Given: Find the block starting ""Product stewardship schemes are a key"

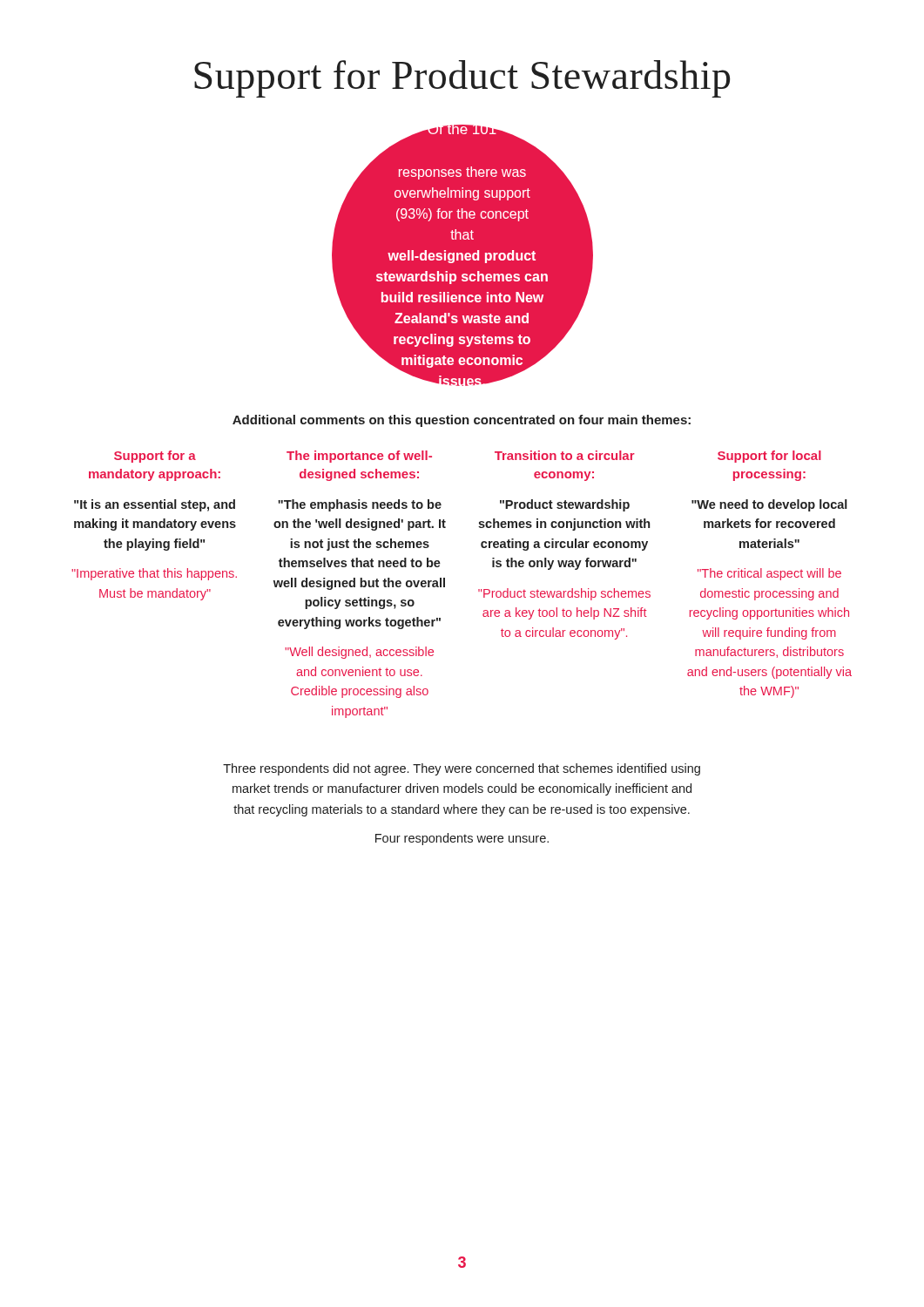Looking at the screenshot, I should (x=564, y=613).
